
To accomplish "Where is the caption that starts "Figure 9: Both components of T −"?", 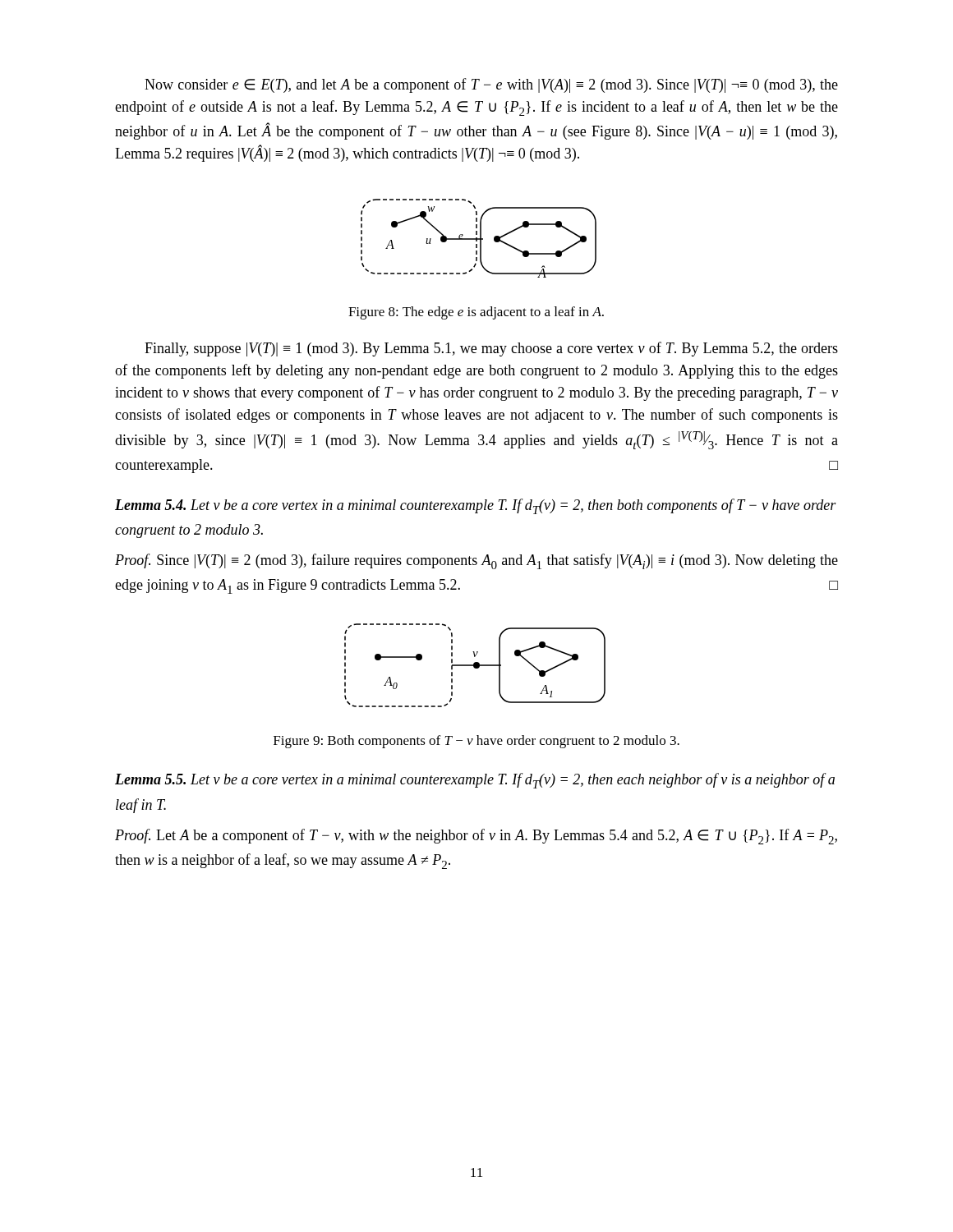I will pos(476,740).
